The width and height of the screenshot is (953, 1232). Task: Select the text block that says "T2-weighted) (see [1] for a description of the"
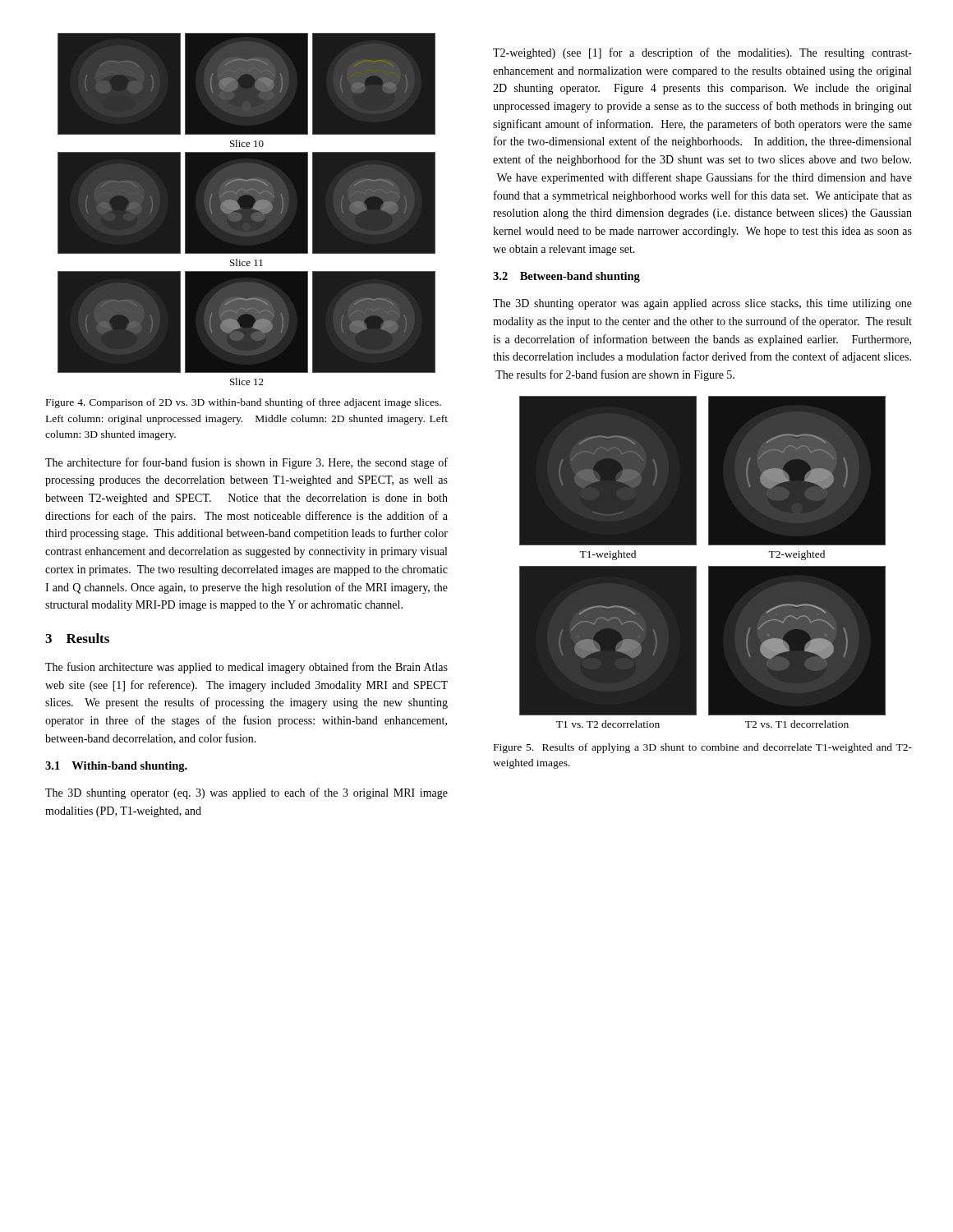coord(702,151)
